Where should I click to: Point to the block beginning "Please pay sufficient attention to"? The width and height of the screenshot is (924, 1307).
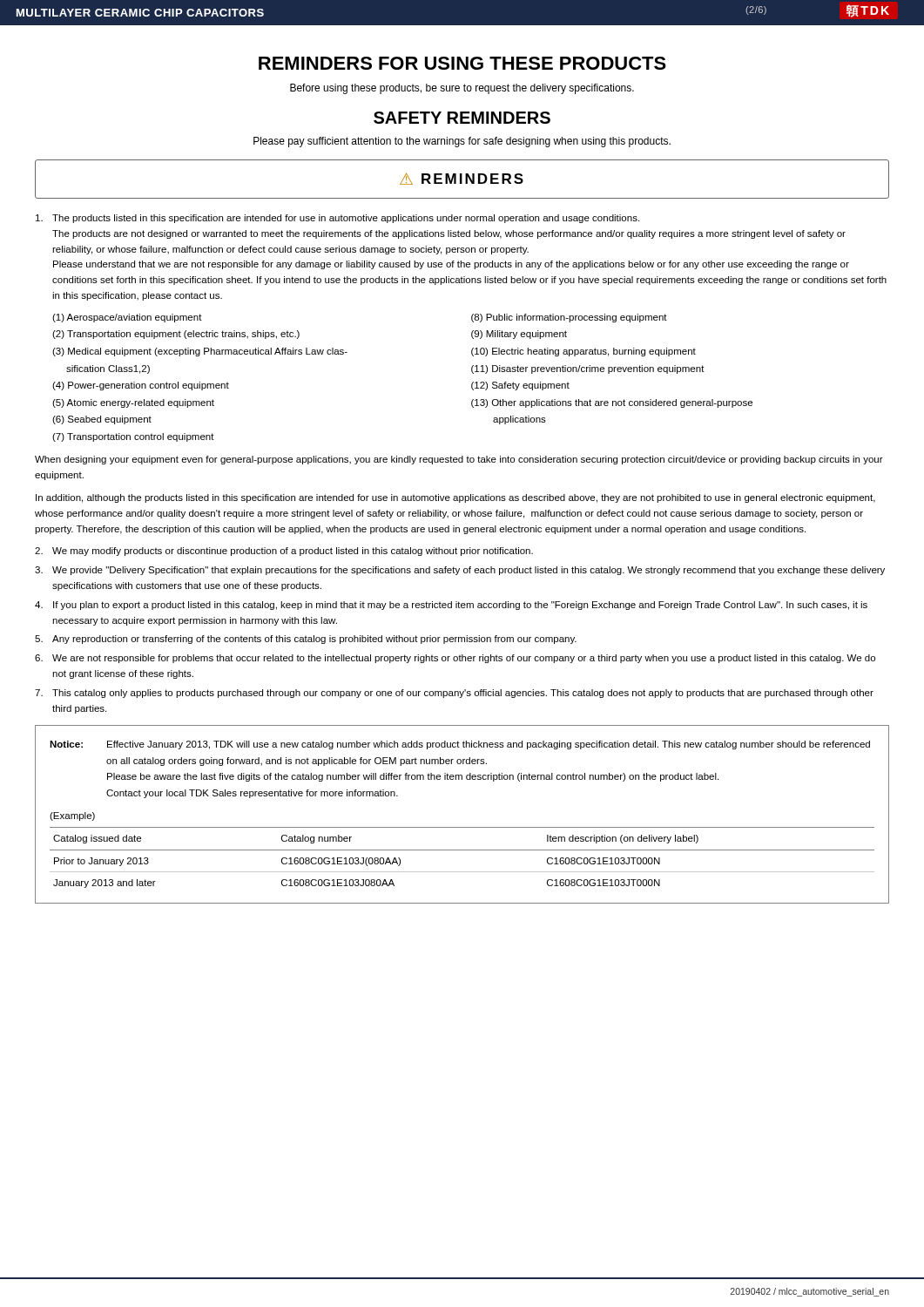pyautogui.click(x=462, y=141)
